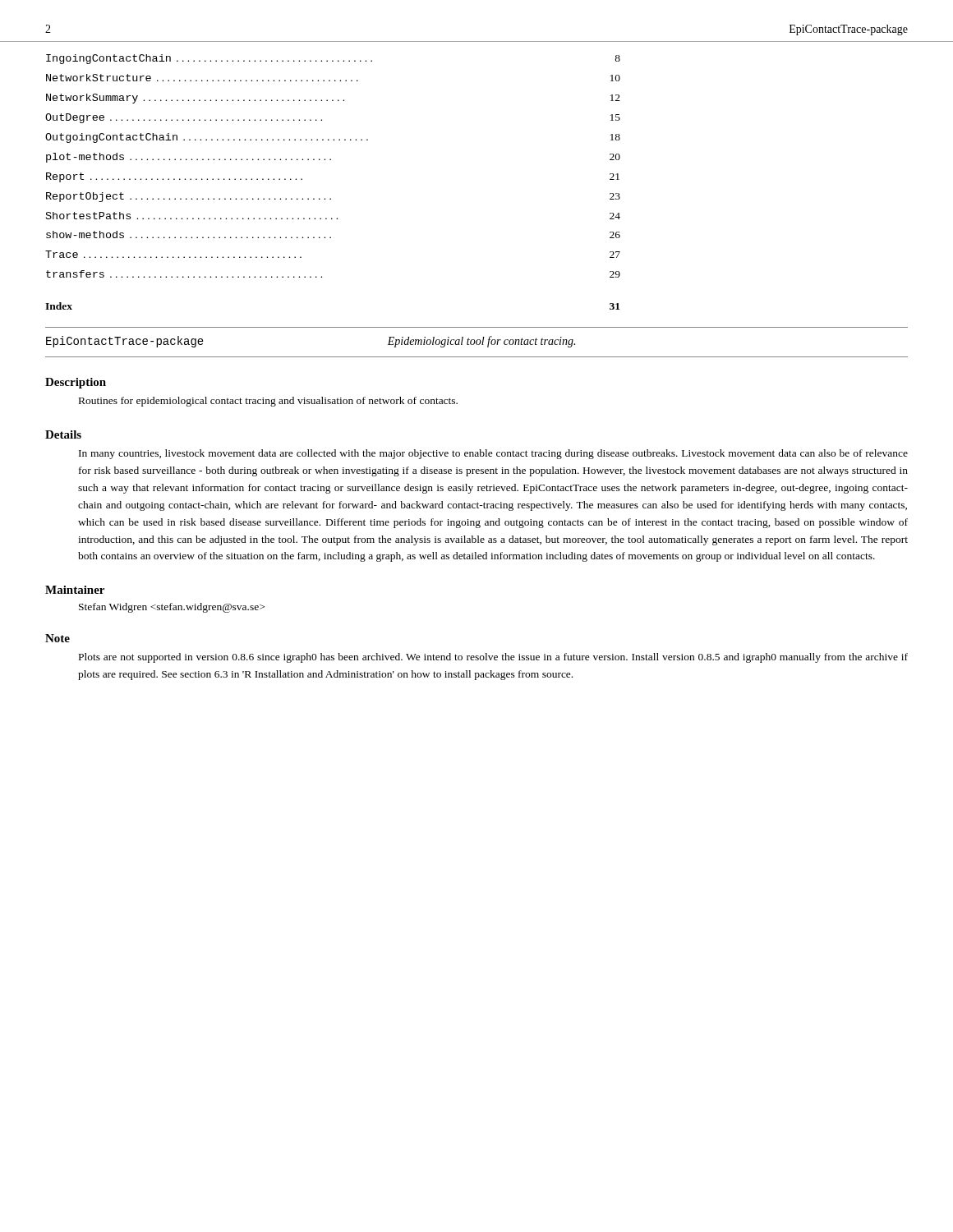Point to the caption beginning "Epidemiological tool for contact"
Image resolution: width=953 pixels, height=1232 pixels.
482,341
